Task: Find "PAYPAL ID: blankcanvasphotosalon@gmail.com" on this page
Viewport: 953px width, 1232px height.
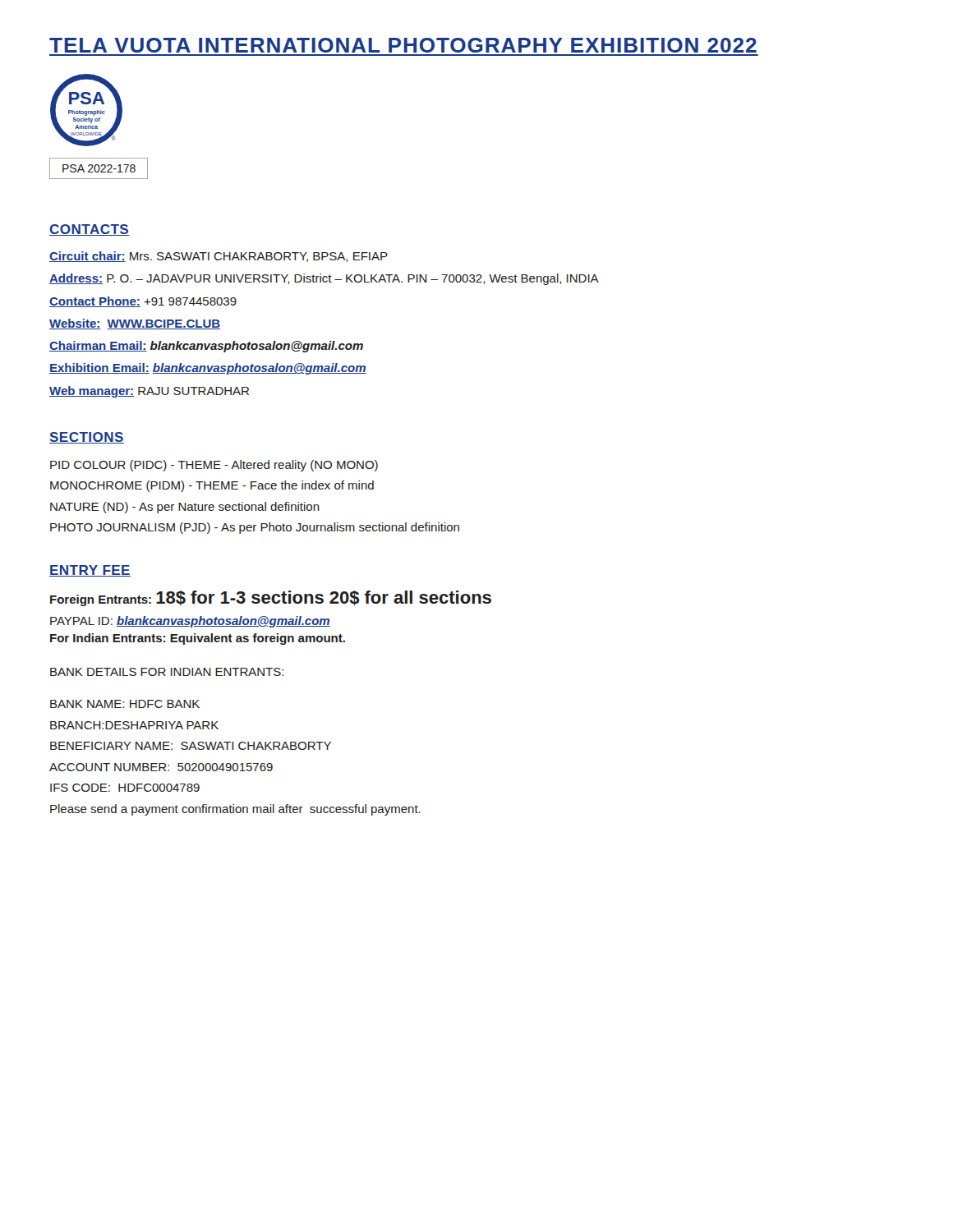Action: coord(190,620)
